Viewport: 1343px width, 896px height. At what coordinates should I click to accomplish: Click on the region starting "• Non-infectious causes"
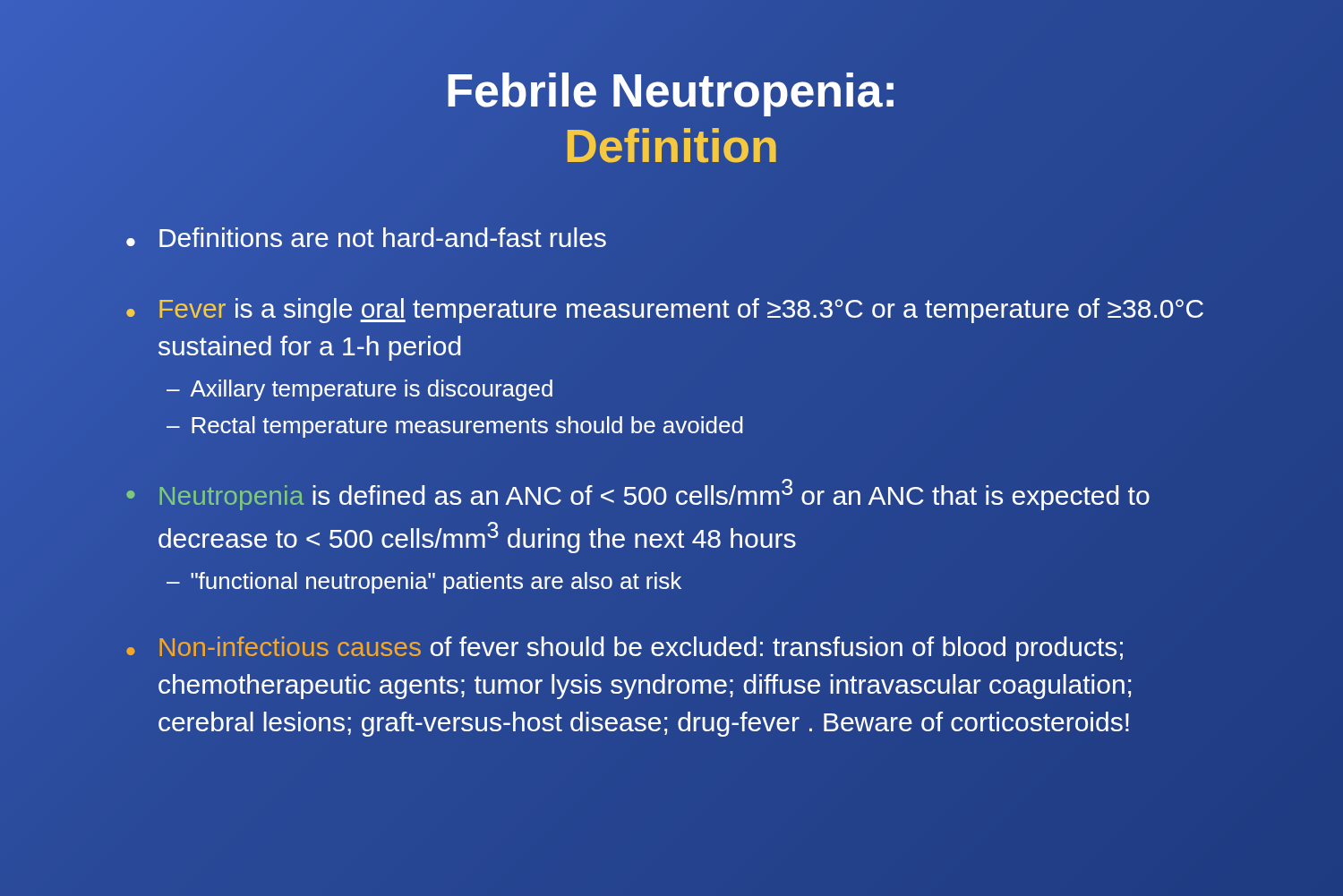point(672,684)
